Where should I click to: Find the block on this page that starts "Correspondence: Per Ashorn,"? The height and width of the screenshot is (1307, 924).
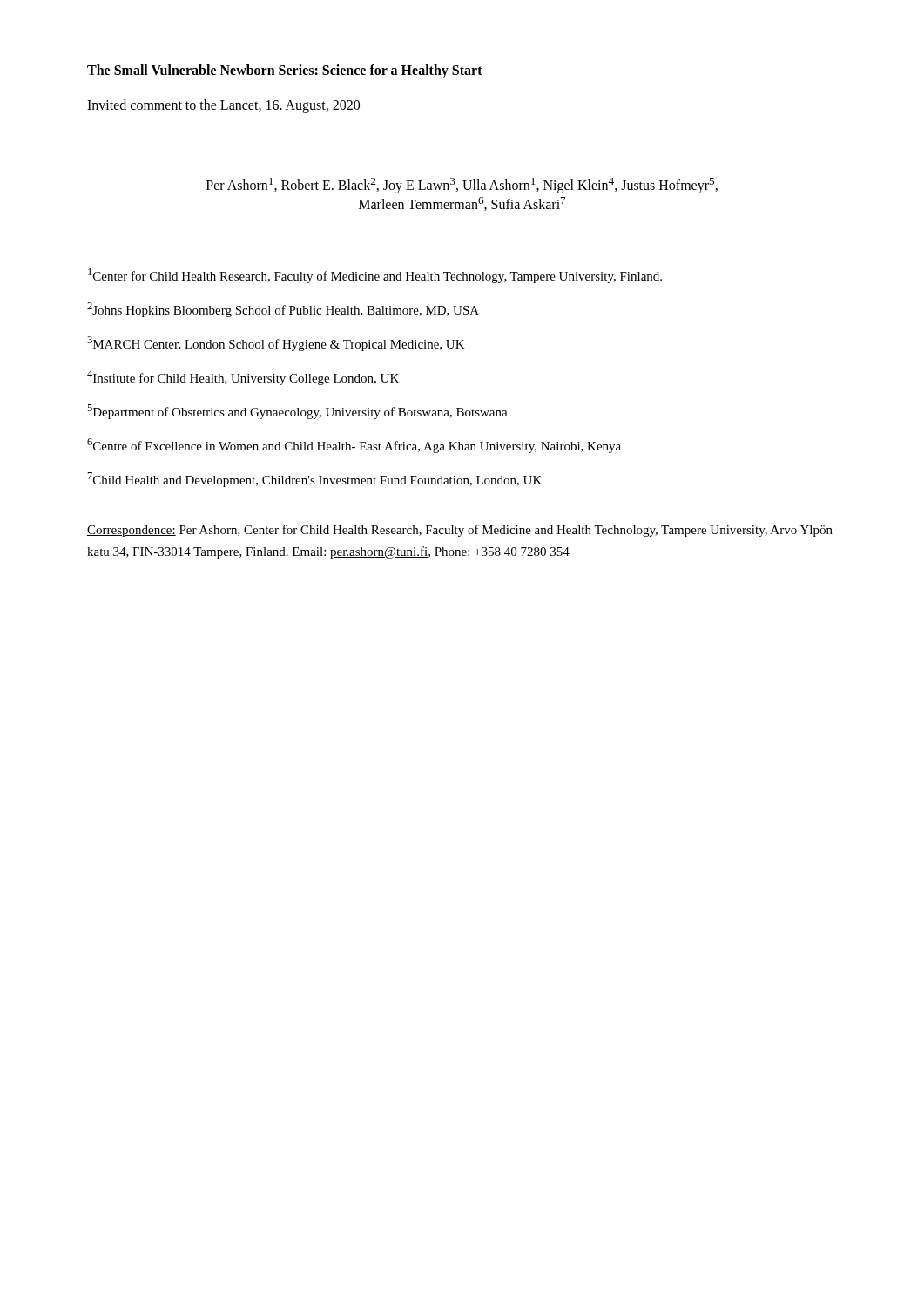pyautogui.click(x=460, y=541)
